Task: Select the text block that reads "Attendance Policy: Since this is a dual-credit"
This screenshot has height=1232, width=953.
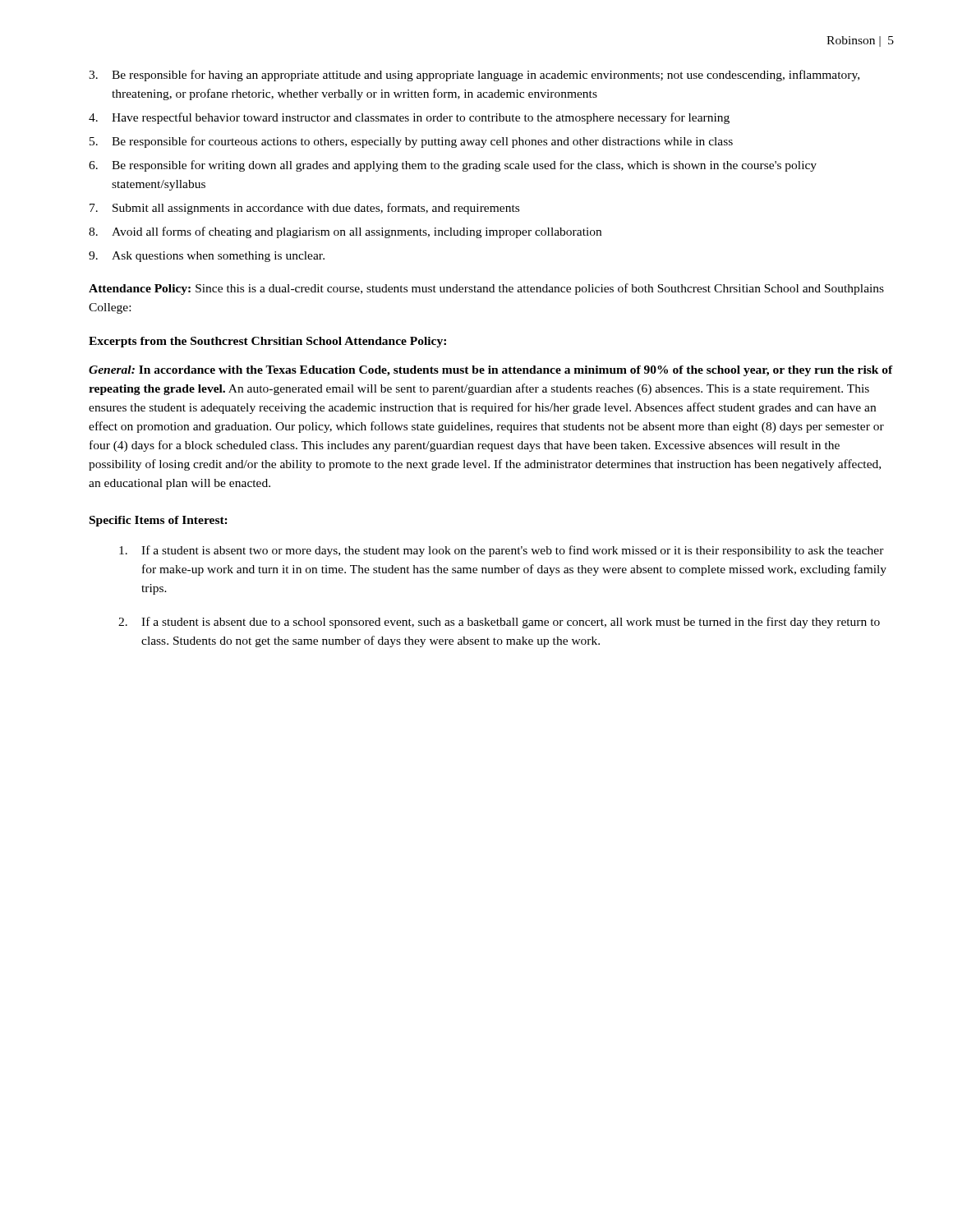Action: pos(486,298)
